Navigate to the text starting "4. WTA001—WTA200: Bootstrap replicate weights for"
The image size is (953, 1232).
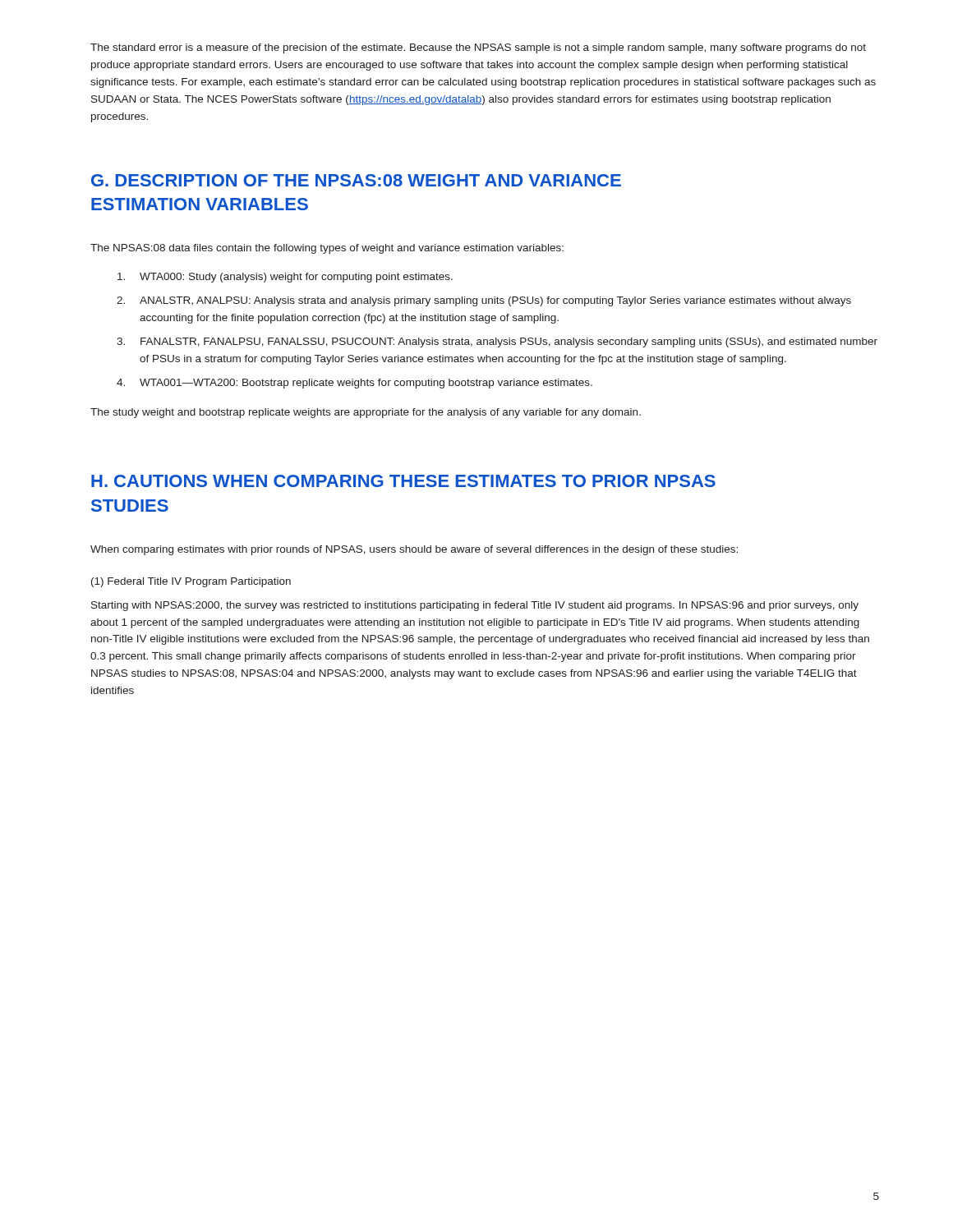[498, 383]
